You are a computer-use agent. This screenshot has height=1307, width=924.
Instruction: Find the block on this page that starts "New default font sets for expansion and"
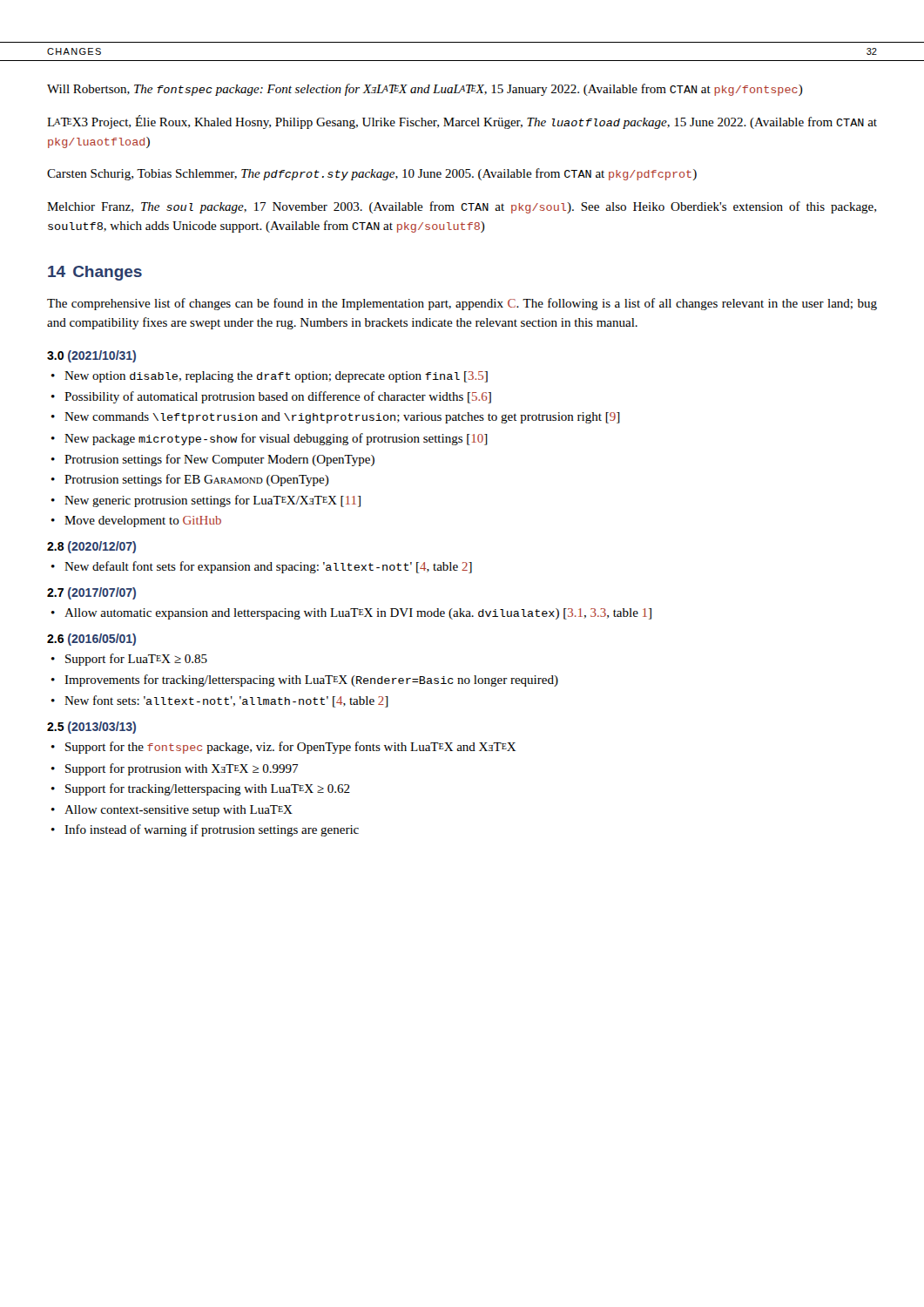268,567
